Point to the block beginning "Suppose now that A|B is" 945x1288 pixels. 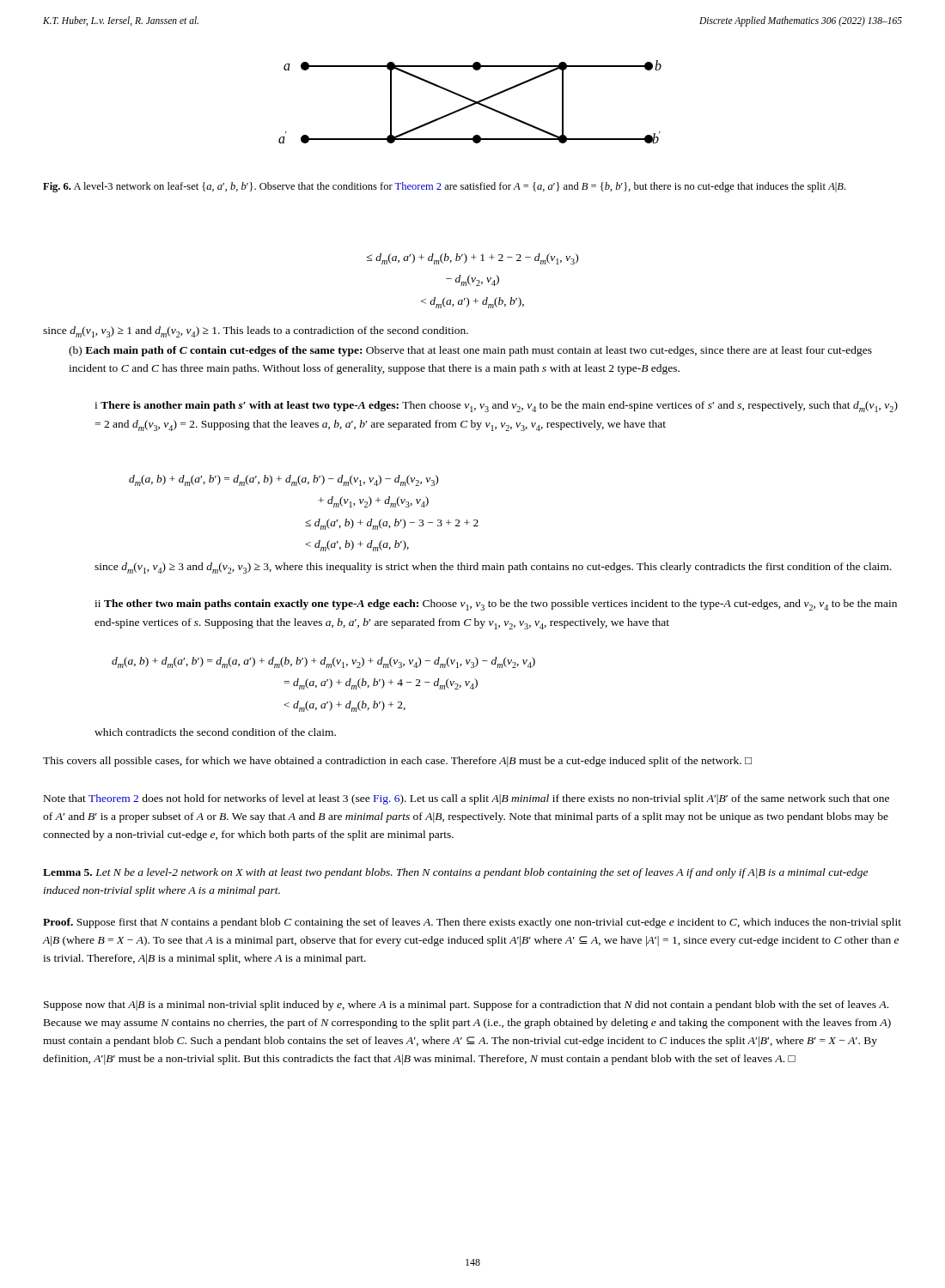pyautogui.click(x=467, y=1031)
